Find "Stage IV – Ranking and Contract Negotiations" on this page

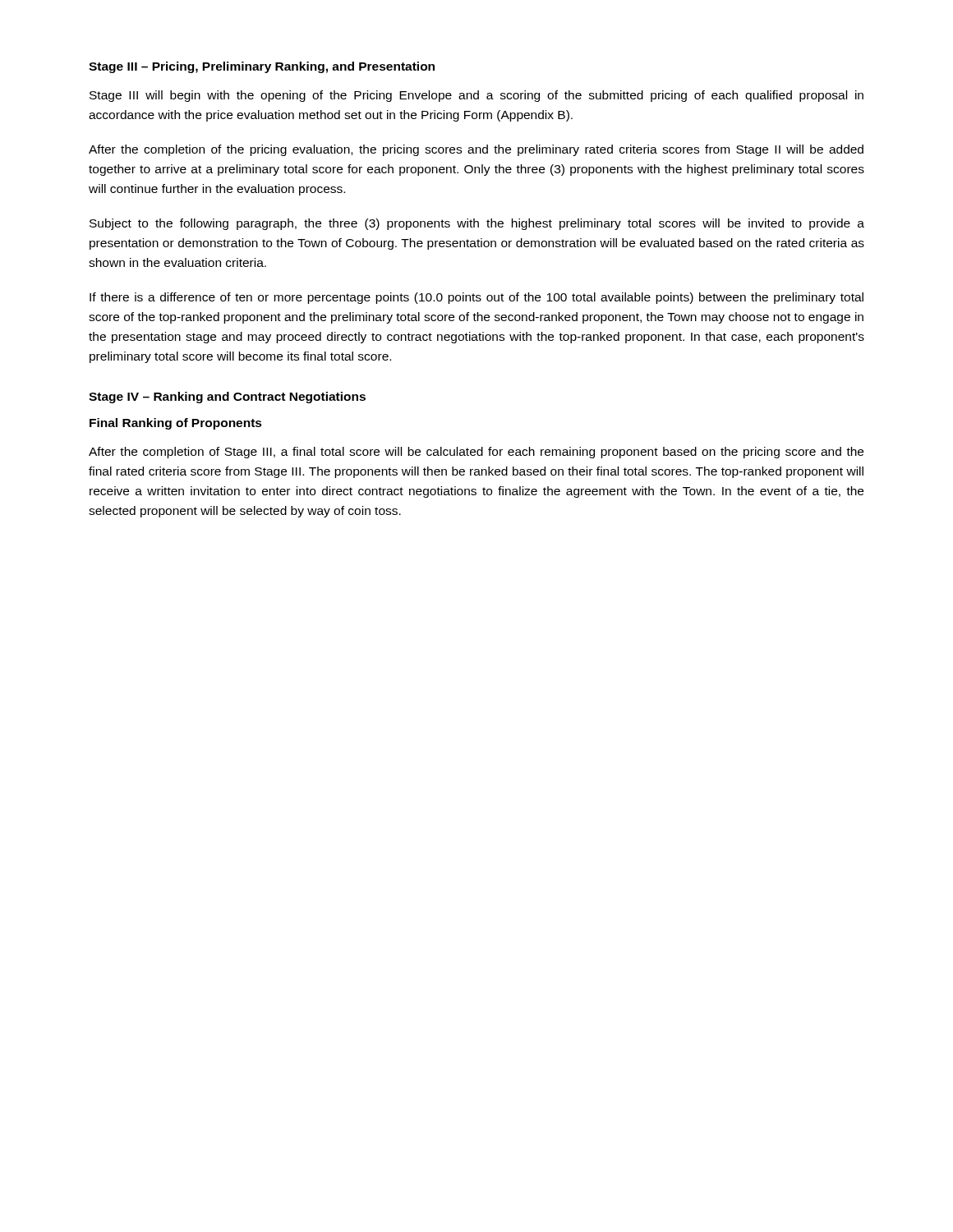pos(227,396)
